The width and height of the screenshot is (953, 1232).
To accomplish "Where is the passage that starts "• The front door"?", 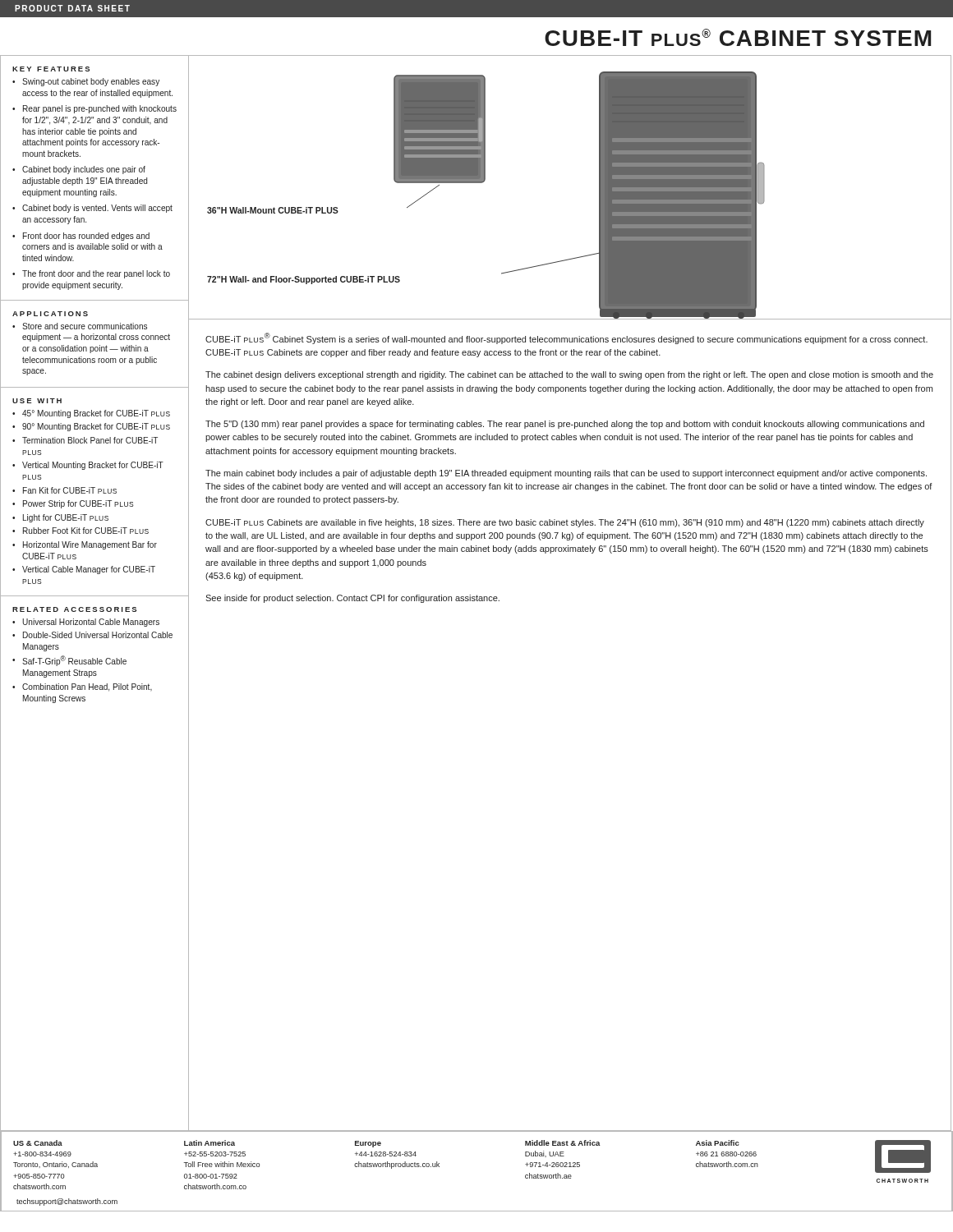I will click(x=91, y=279).
